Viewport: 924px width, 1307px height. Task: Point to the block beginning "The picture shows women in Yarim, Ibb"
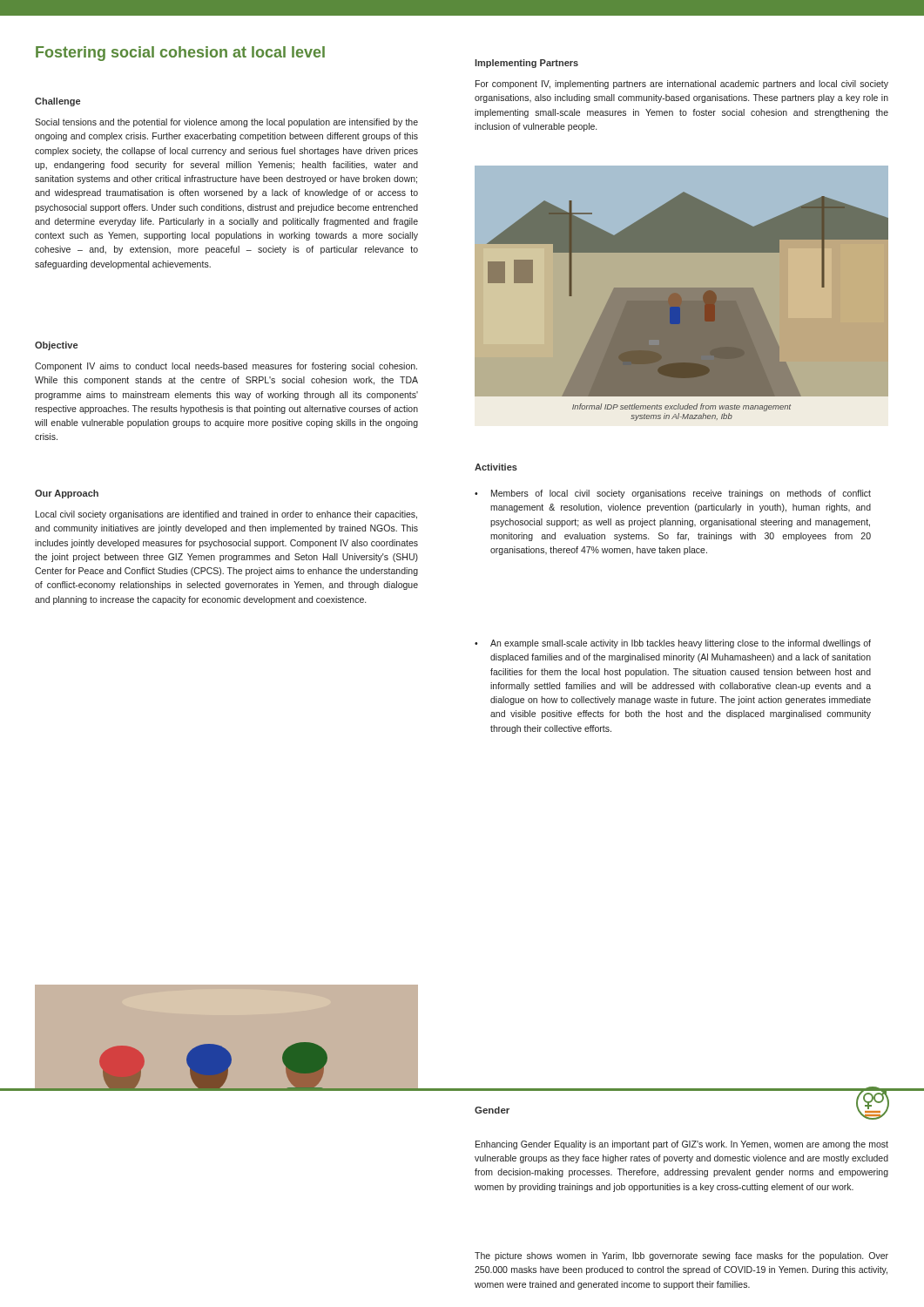point(681,1270)
